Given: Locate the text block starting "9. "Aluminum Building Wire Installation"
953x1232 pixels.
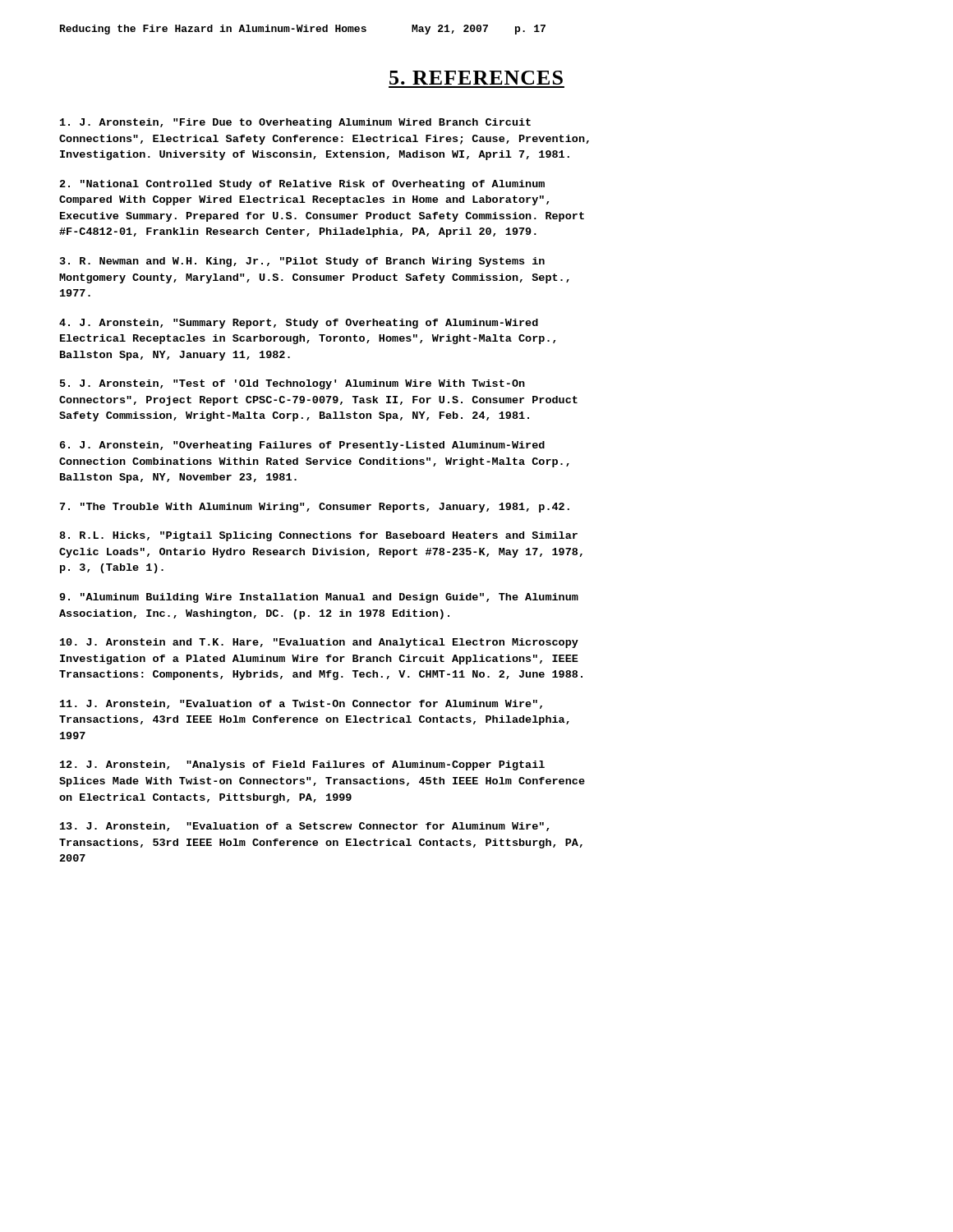Looking at the screenshot, I should point(319,606).
